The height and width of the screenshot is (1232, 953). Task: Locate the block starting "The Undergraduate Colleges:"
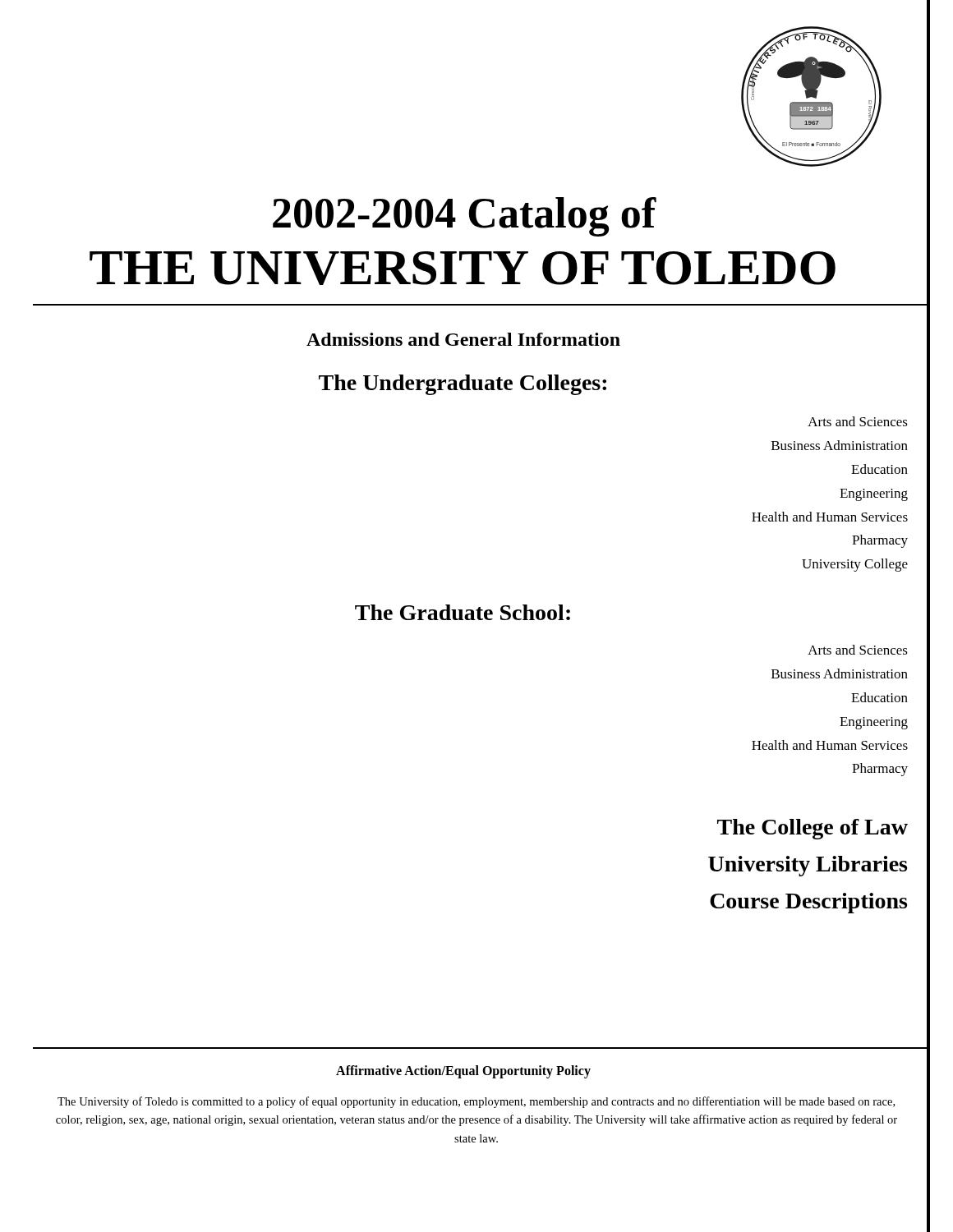pos(463,382)
